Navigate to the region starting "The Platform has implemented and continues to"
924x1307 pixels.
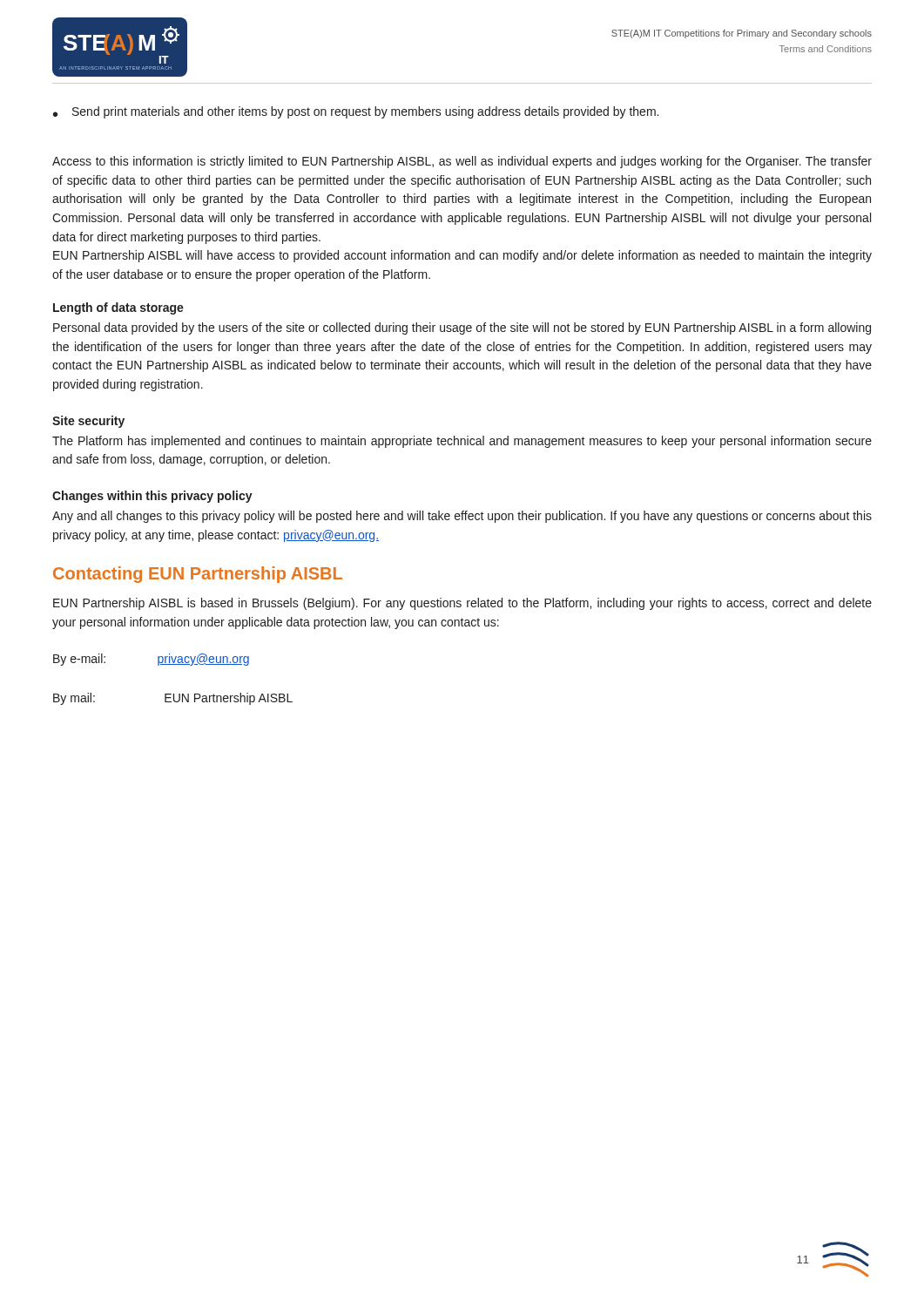coord(462,451)
